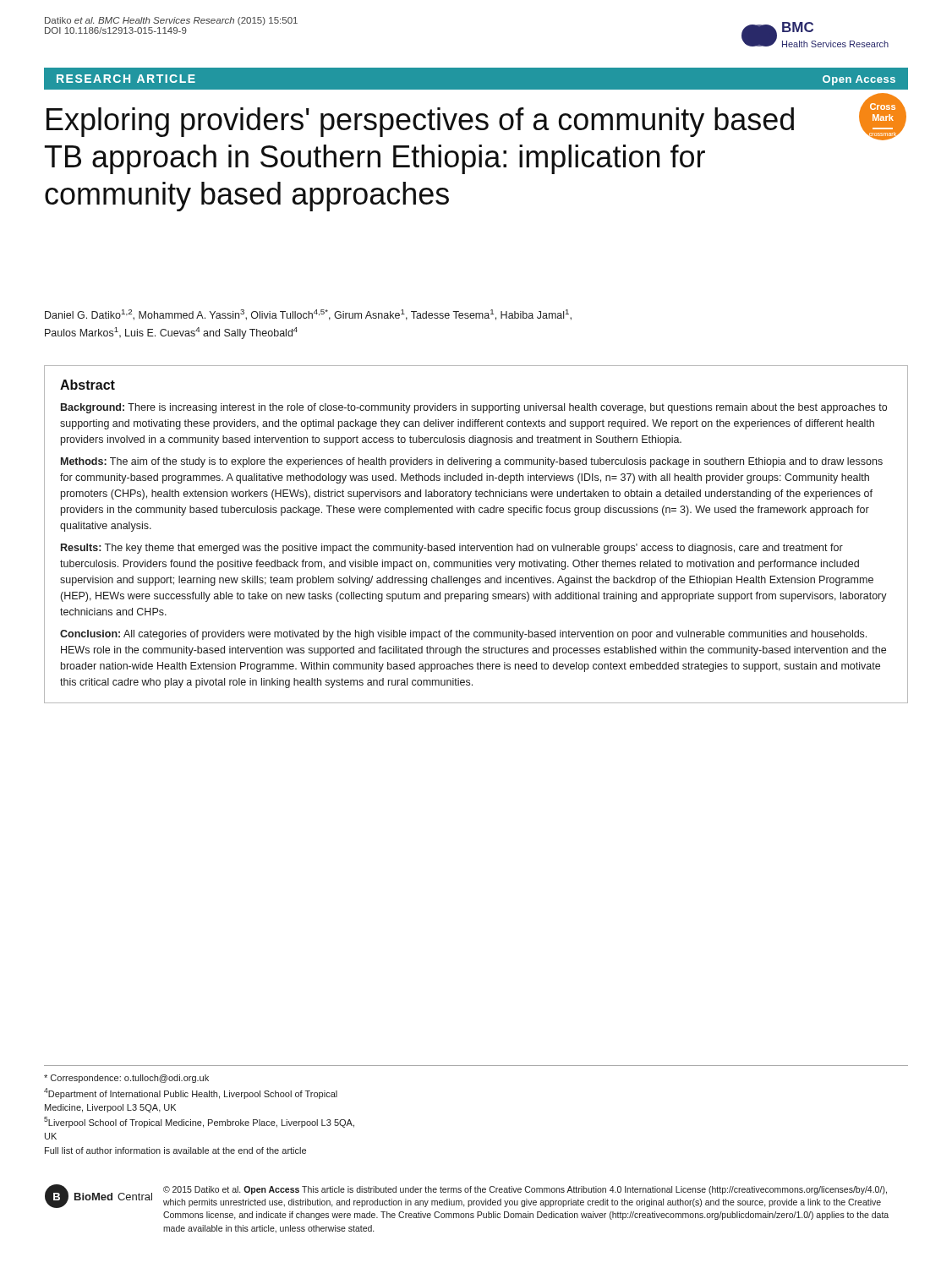Locate the text "RESEARCH ARTICLE Open Access"

pyautogui.click(x=476, y=79)
